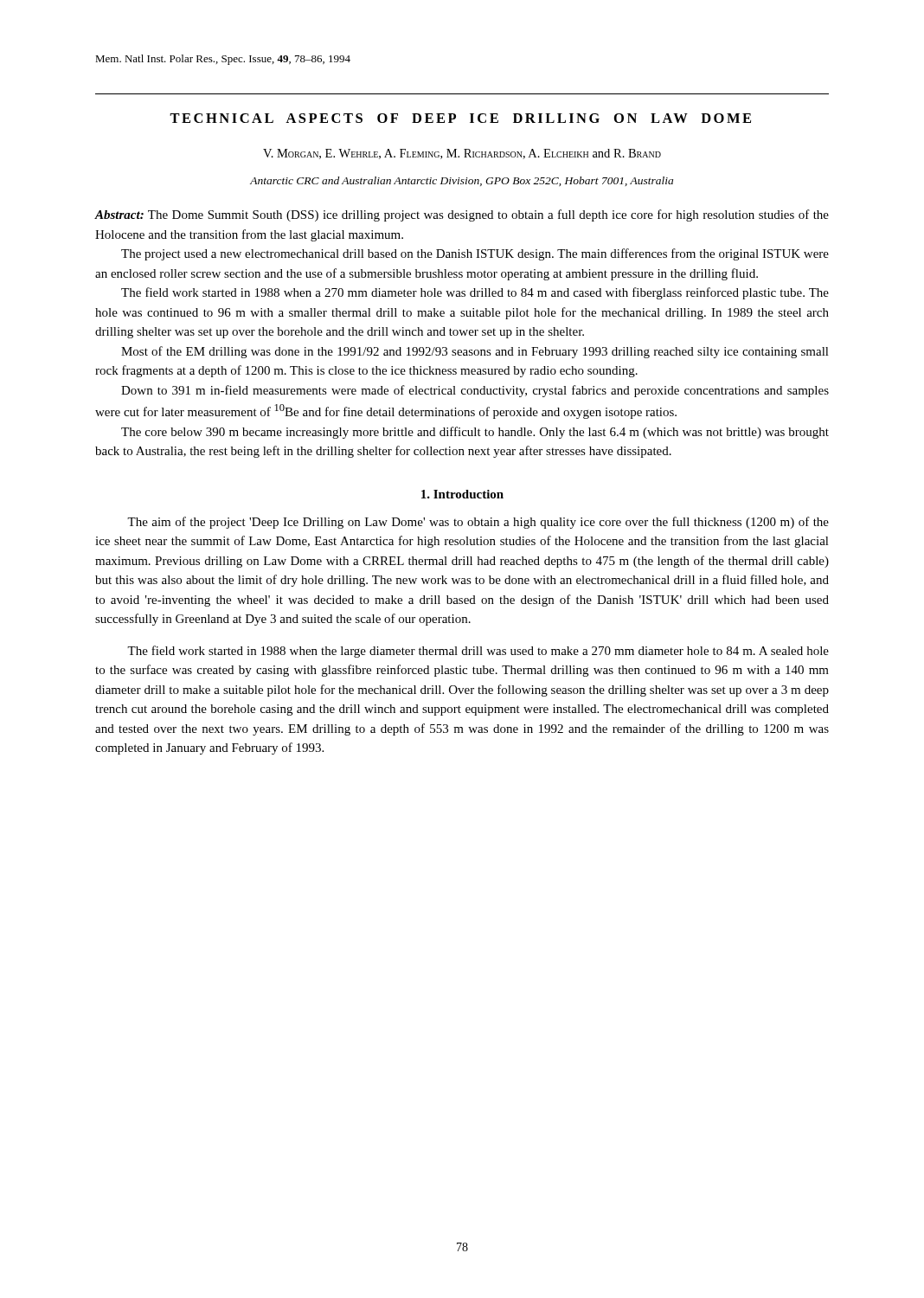The width and height of the screenshot is (924, 1298).
Task: Find the block on this page that starts "Abstract: The Dome Summit South (DSS) ice"
Action: coord(462,333)
